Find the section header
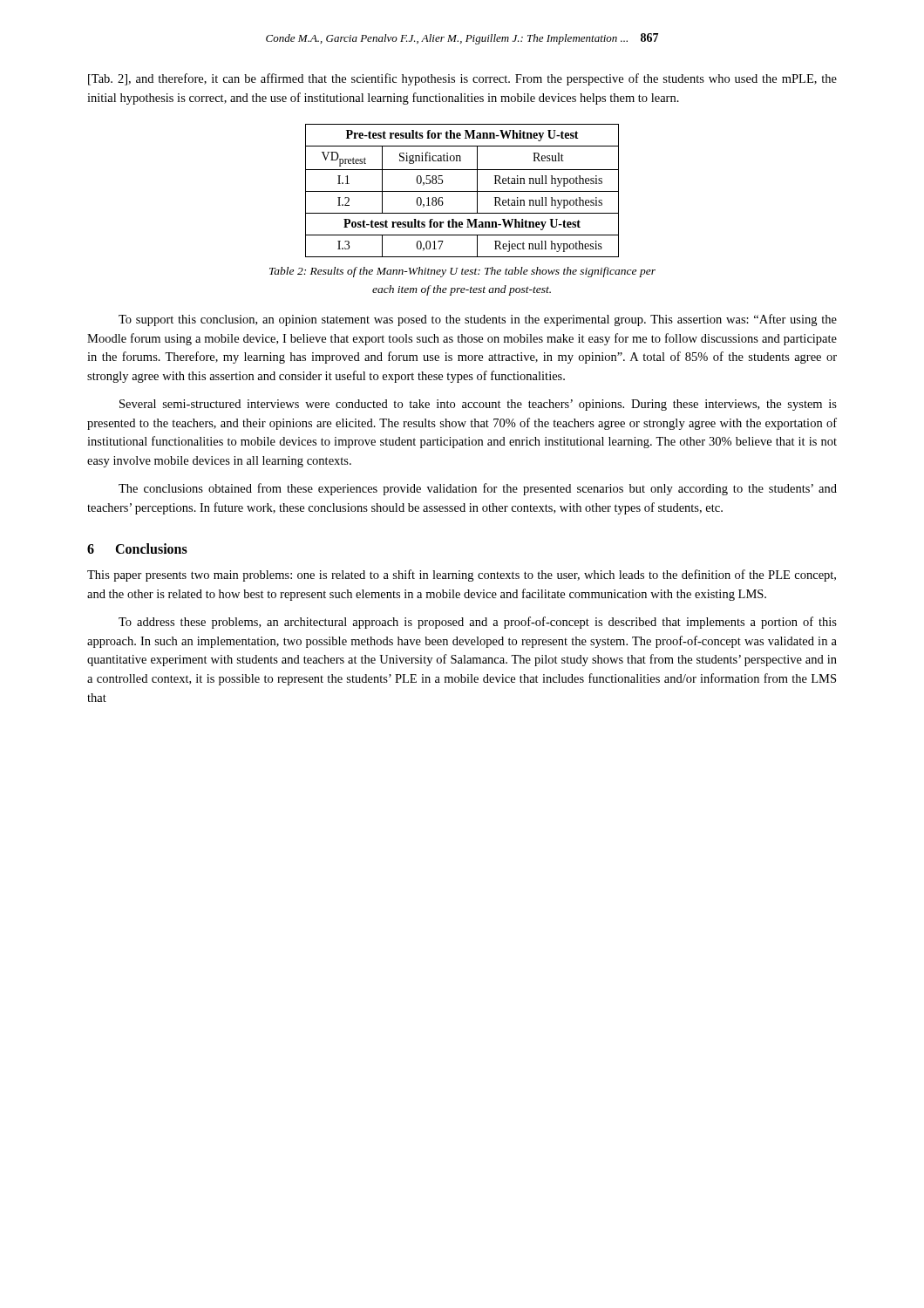The width and height of the screenshot is (924, 1308). (x=137, y=549)
